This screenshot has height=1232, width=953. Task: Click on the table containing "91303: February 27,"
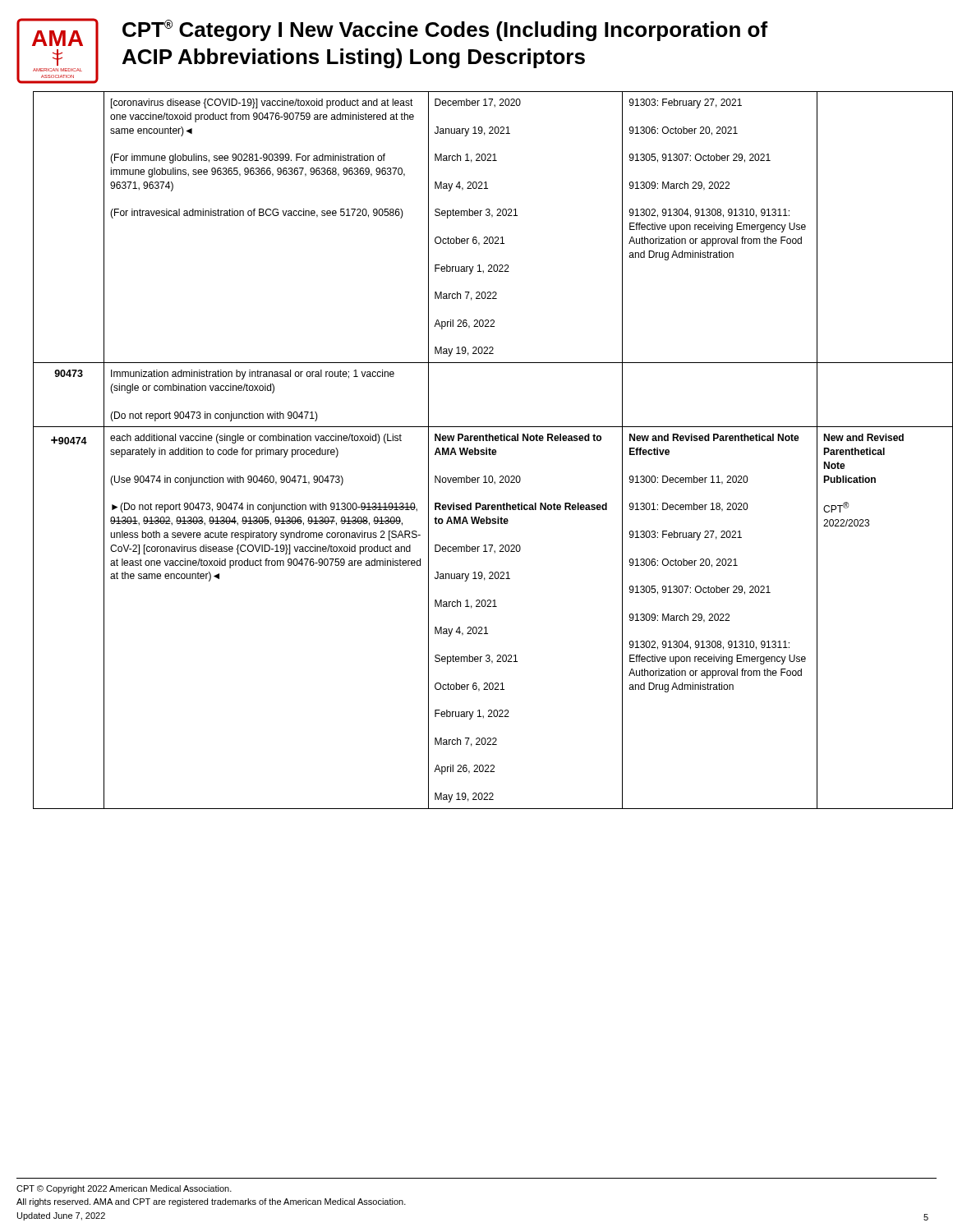[476, 450]
